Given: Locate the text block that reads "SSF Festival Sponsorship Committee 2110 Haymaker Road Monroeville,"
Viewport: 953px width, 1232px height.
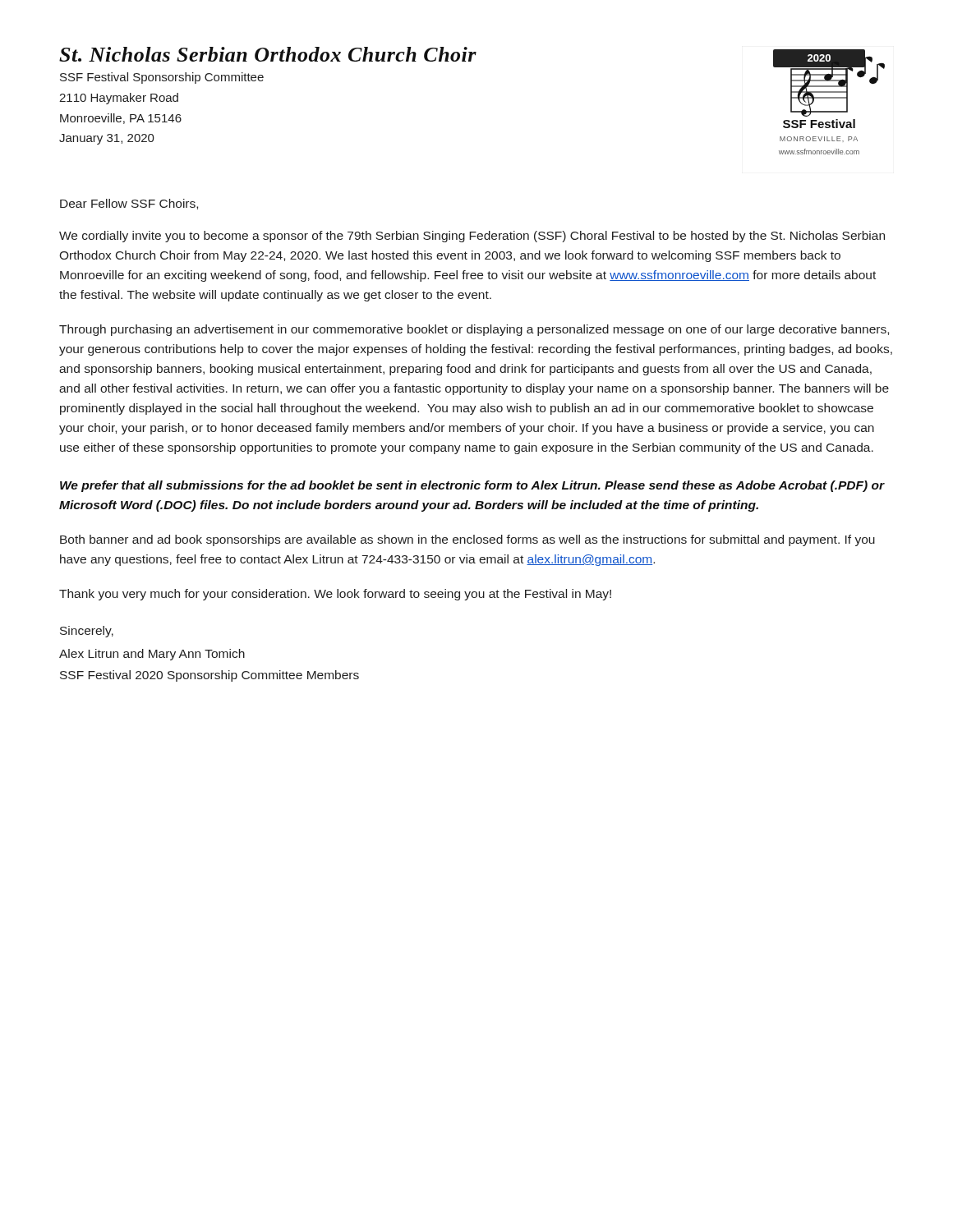Looking at the screenshot, I should click(162, 78).
